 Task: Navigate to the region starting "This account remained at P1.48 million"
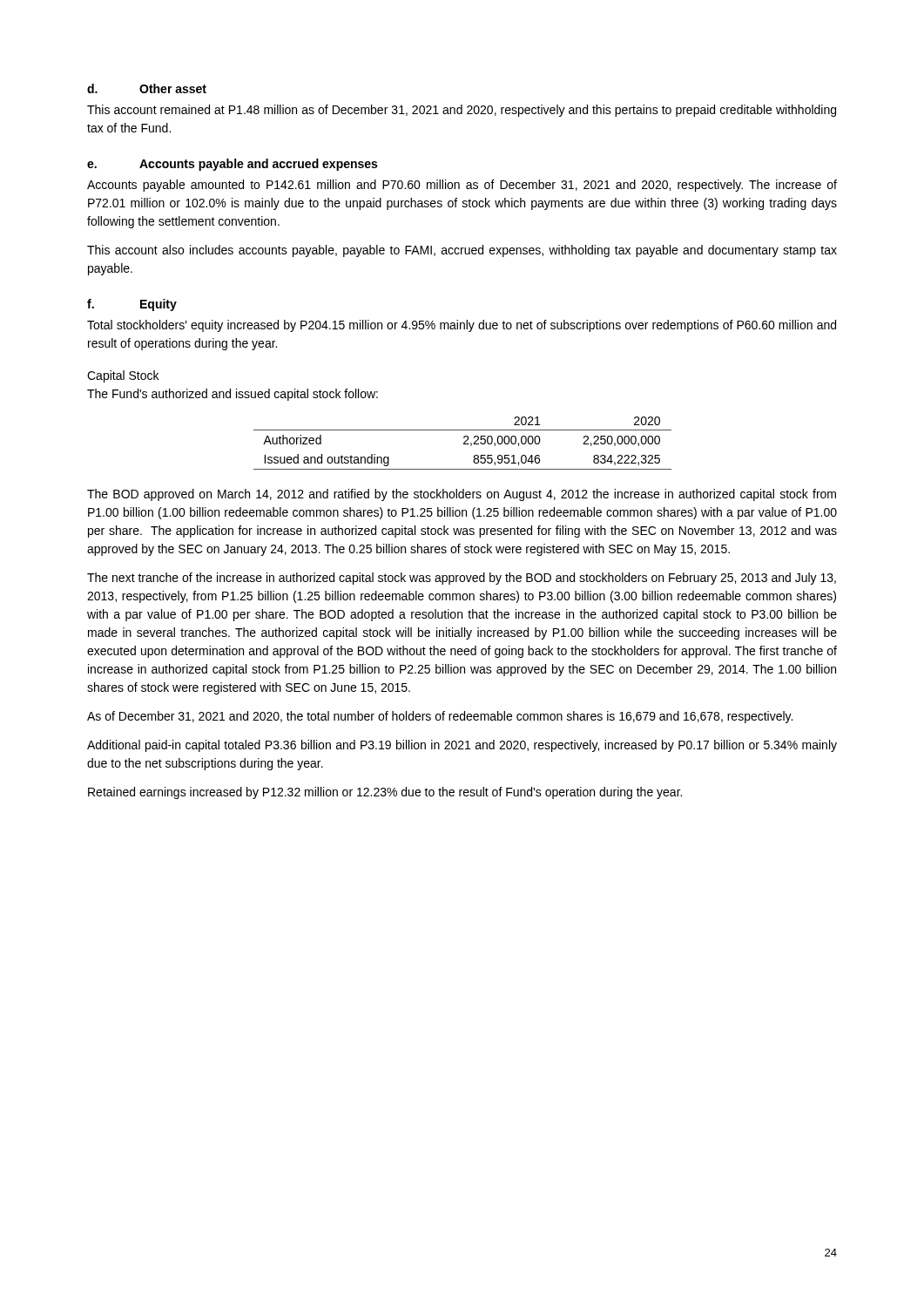[462, 119]
